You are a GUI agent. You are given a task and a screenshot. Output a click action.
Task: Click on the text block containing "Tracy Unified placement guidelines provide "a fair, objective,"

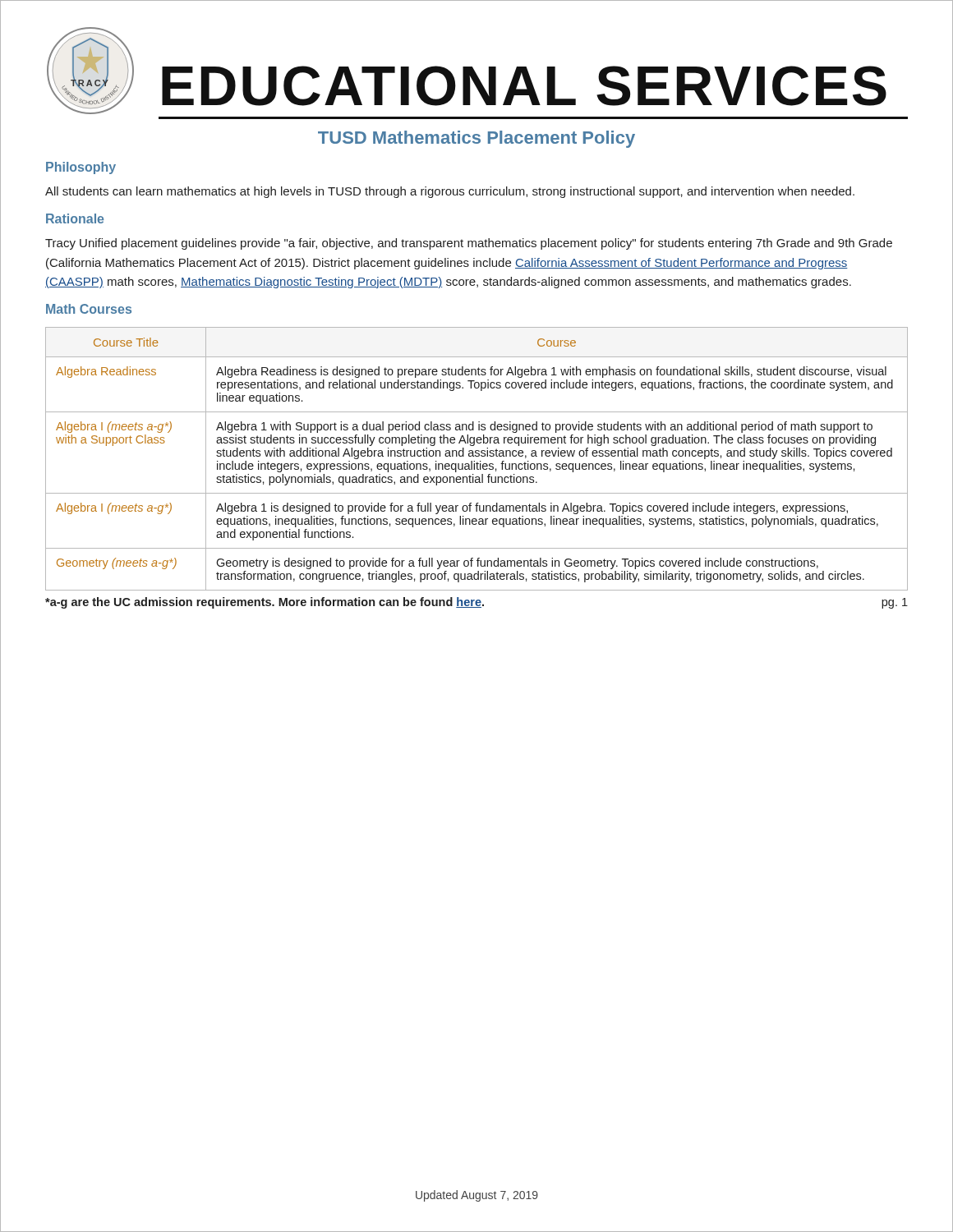[469, 262]
